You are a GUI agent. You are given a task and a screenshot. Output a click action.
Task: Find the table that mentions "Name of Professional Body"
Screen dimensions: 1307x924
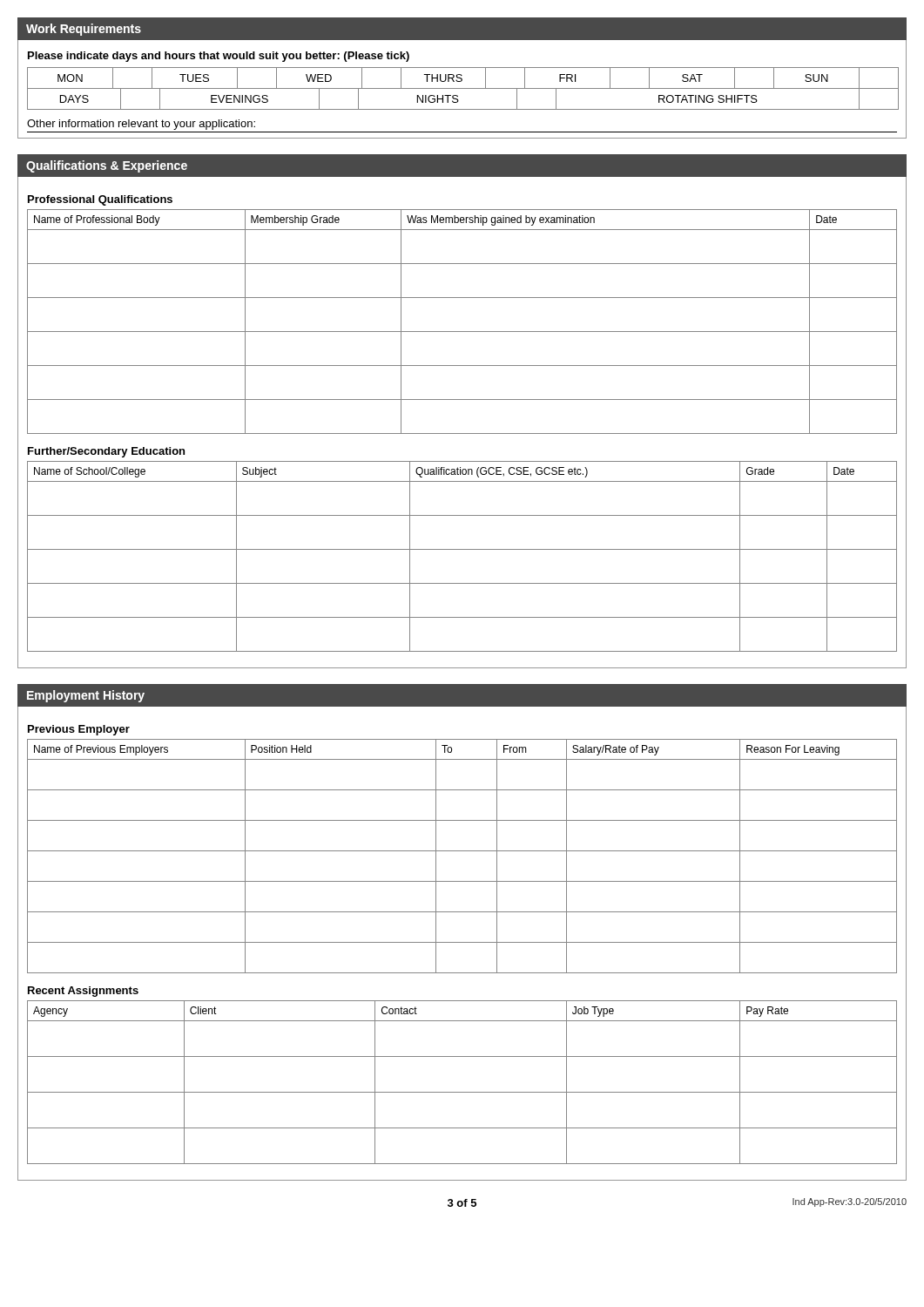(x=462, y=322)
